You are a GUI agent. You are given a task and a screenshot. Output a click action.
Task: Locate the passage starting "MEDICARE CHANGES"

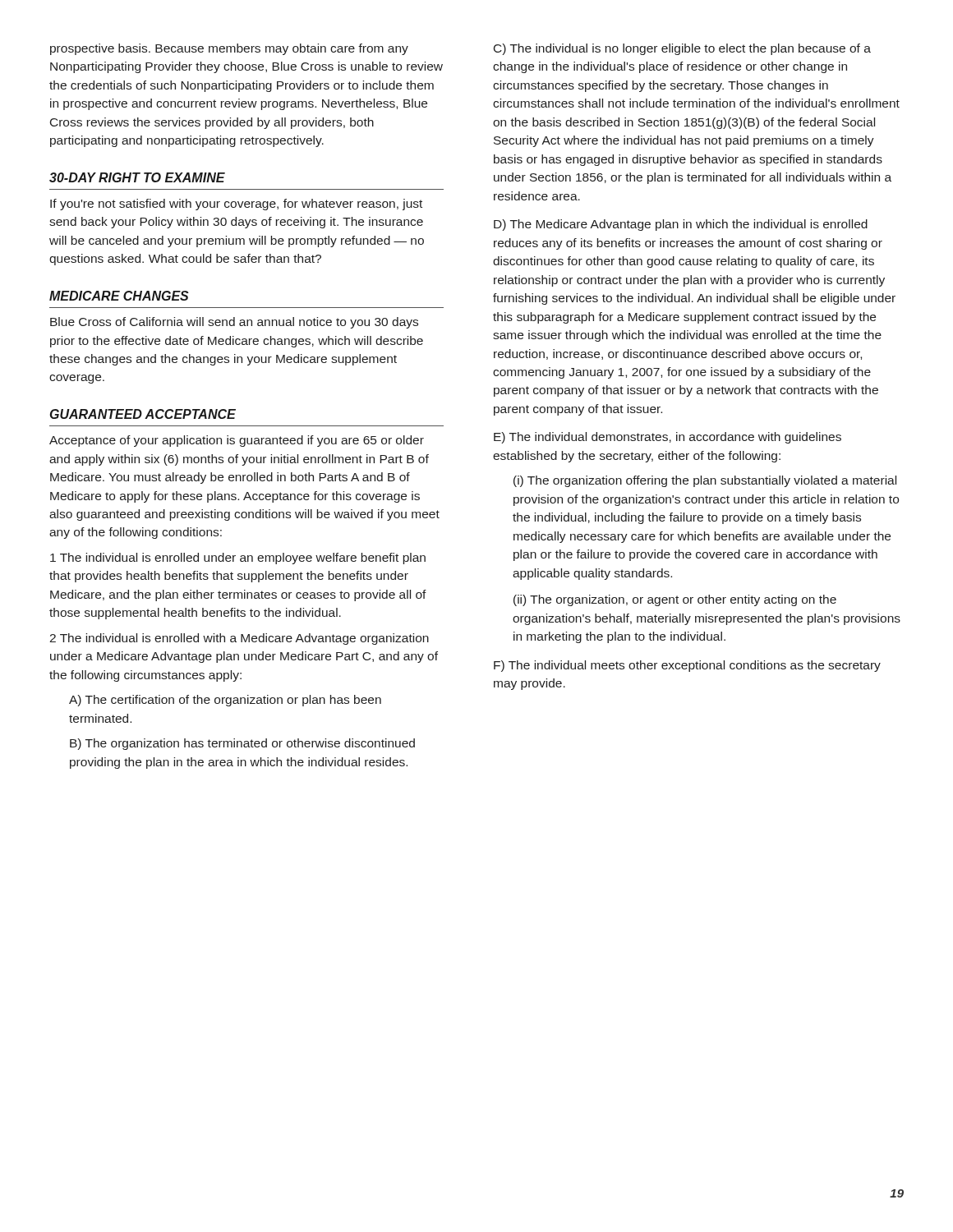click(246, 297)
